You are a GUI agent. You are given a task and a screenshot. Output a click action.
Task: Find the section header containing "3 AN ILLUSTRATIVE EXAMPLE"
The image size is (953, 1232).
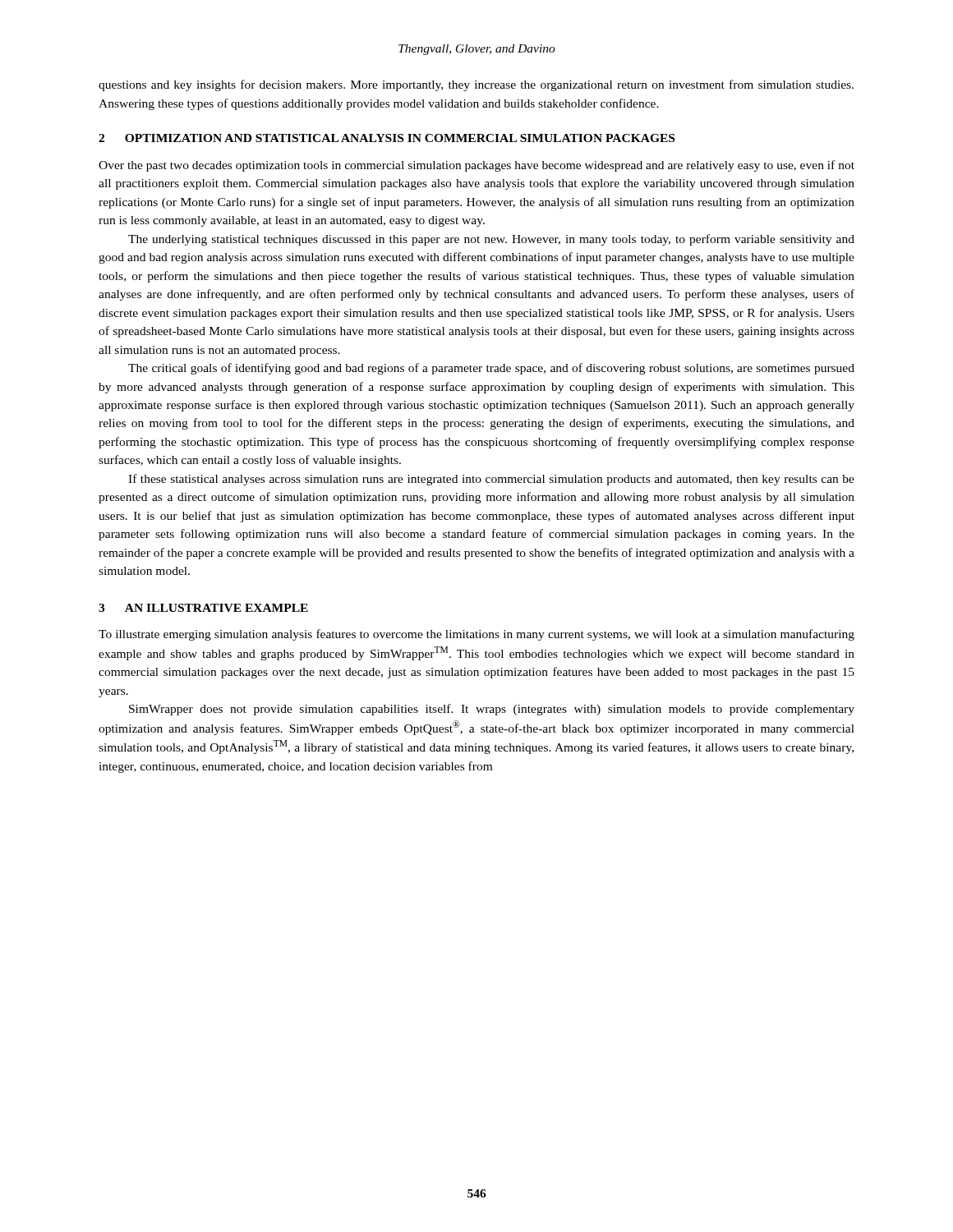(203, 608)
